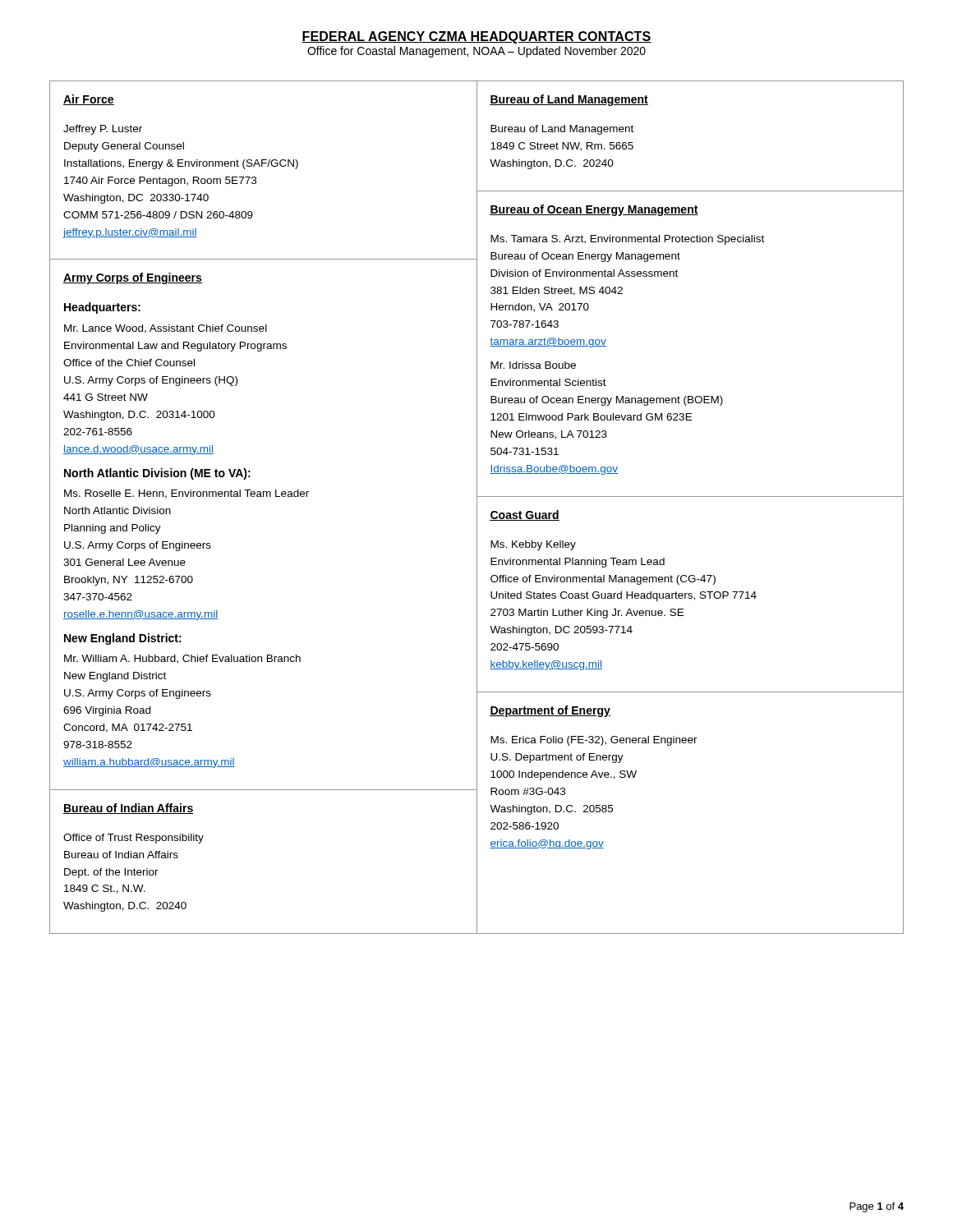
Task: Locate the text block that says "Ms. Kebby Kelley Environmental Planning Team Lead"
Action: pos(623,604)
